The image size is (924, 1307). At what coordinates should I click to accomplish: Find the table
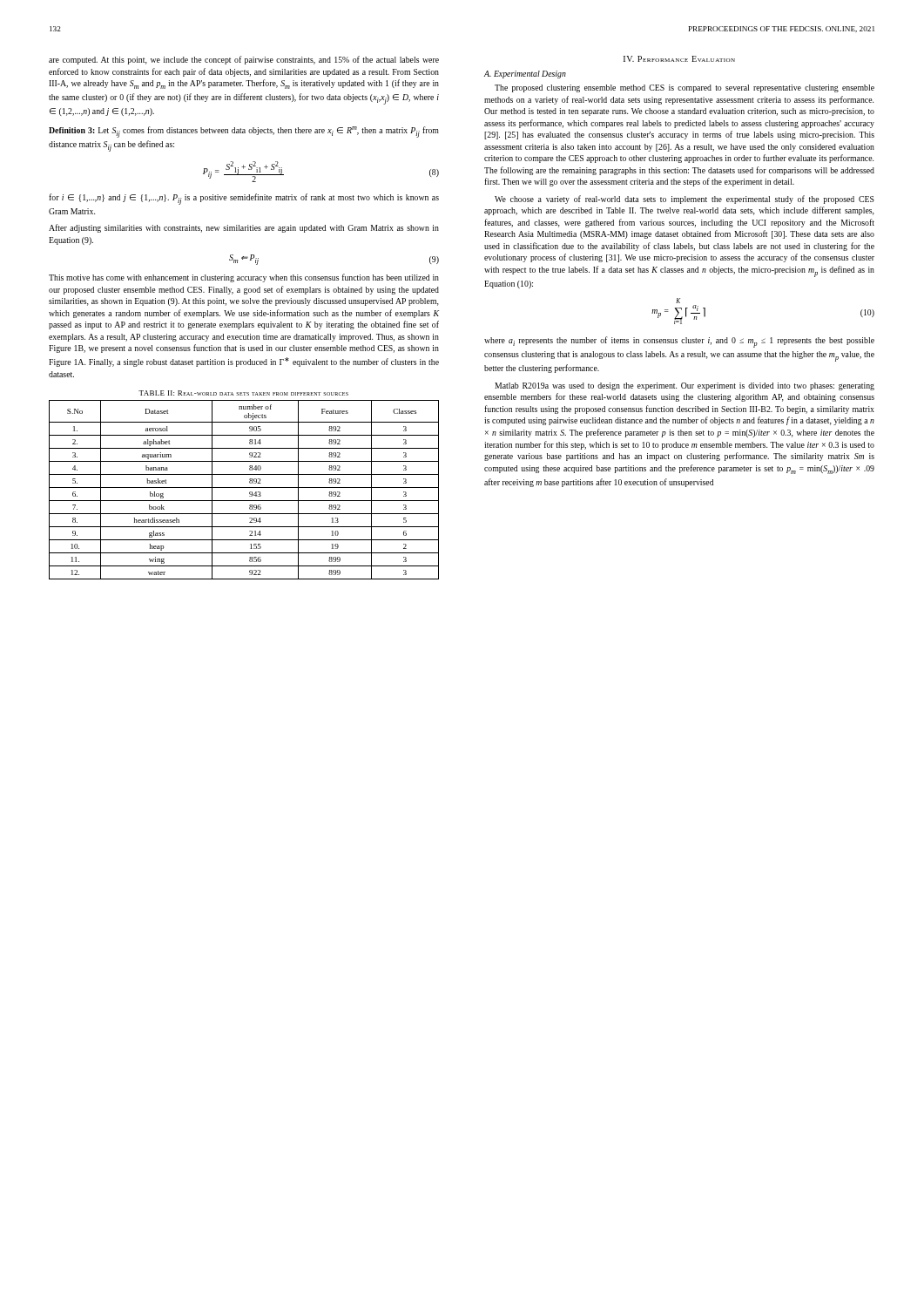coord(244,490)
